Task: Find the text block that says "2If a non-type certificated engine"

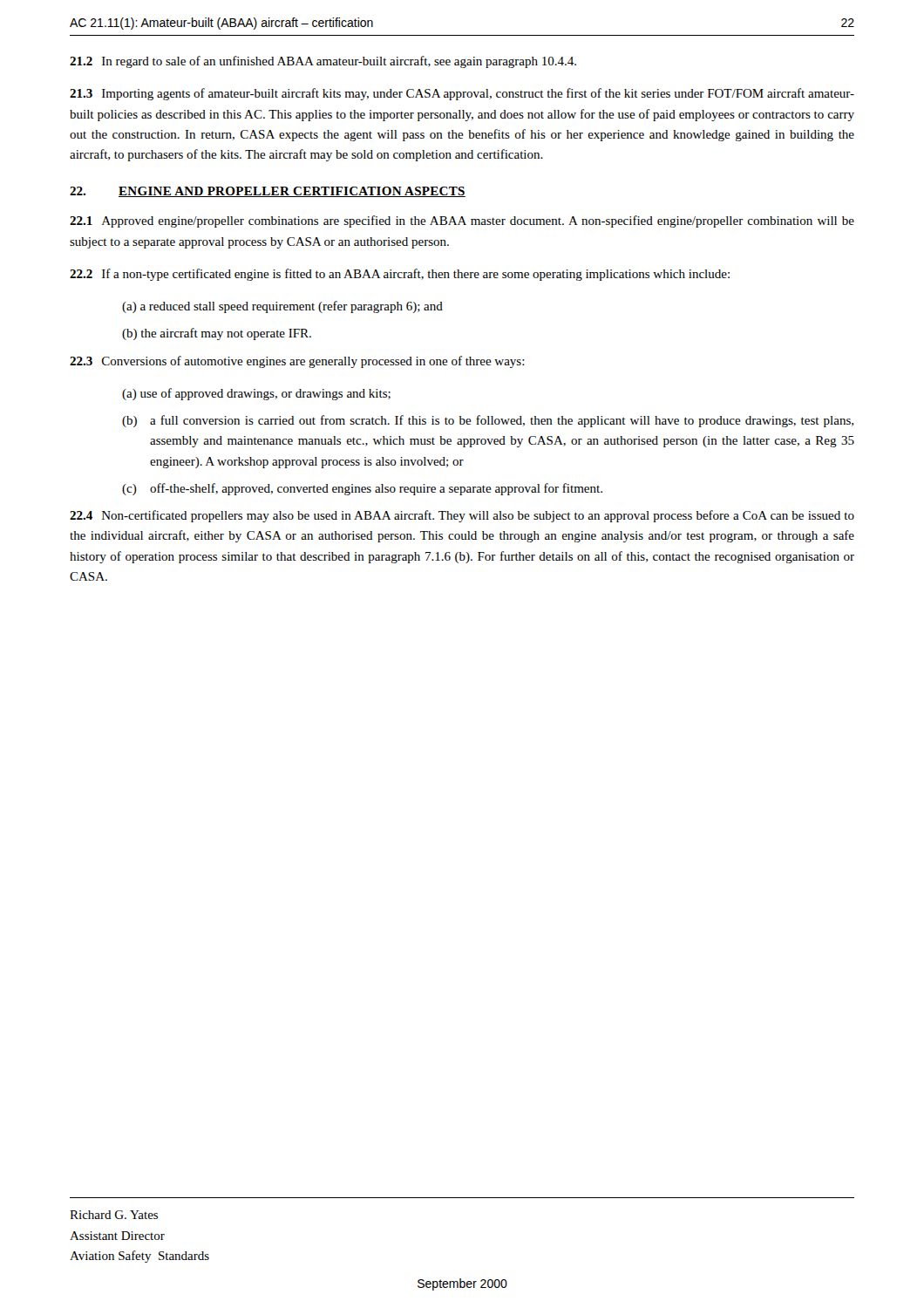Action: coord(400,274)
